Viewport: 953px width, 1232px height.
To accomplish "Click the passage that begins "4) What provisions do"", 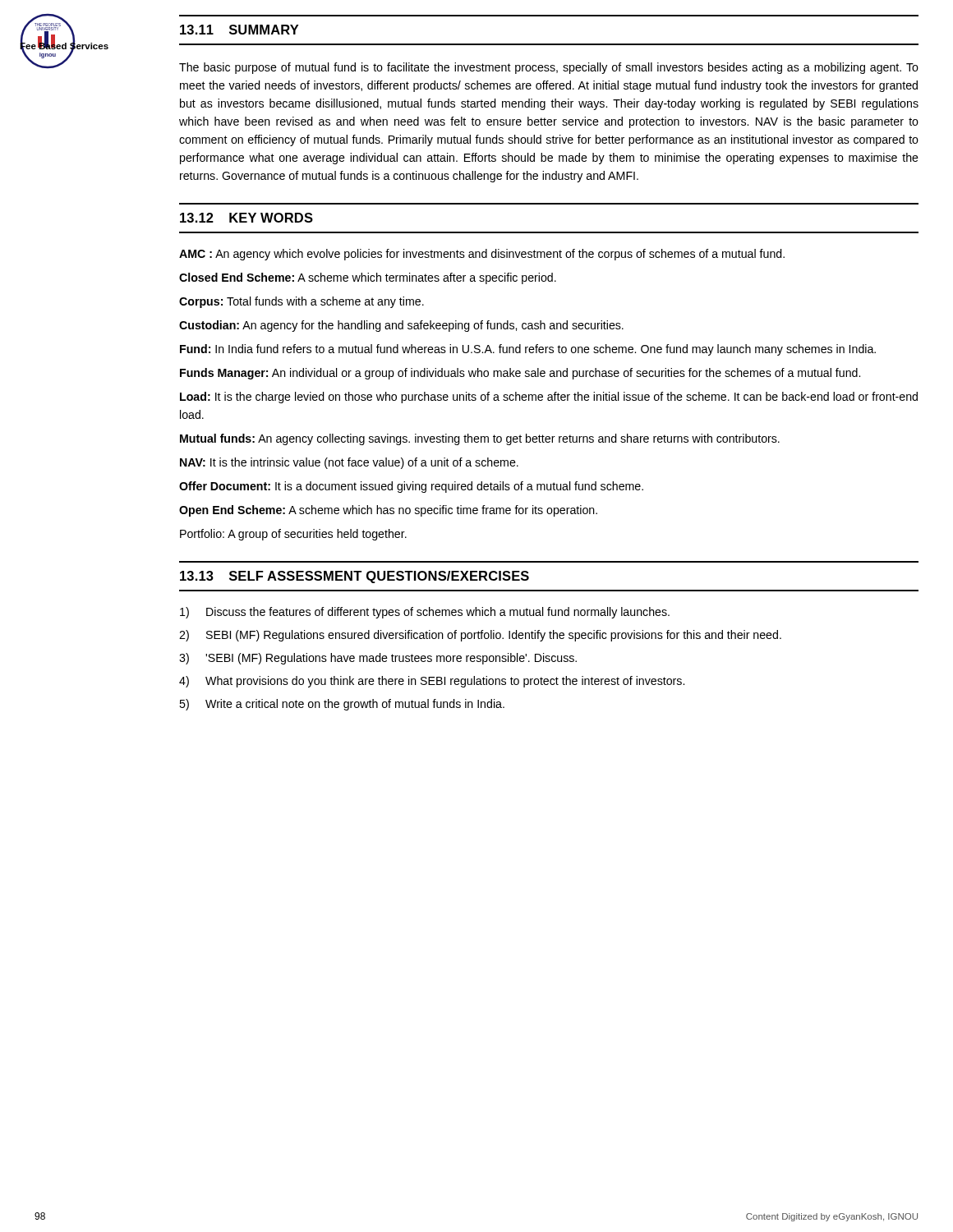I will coord(549,681).
